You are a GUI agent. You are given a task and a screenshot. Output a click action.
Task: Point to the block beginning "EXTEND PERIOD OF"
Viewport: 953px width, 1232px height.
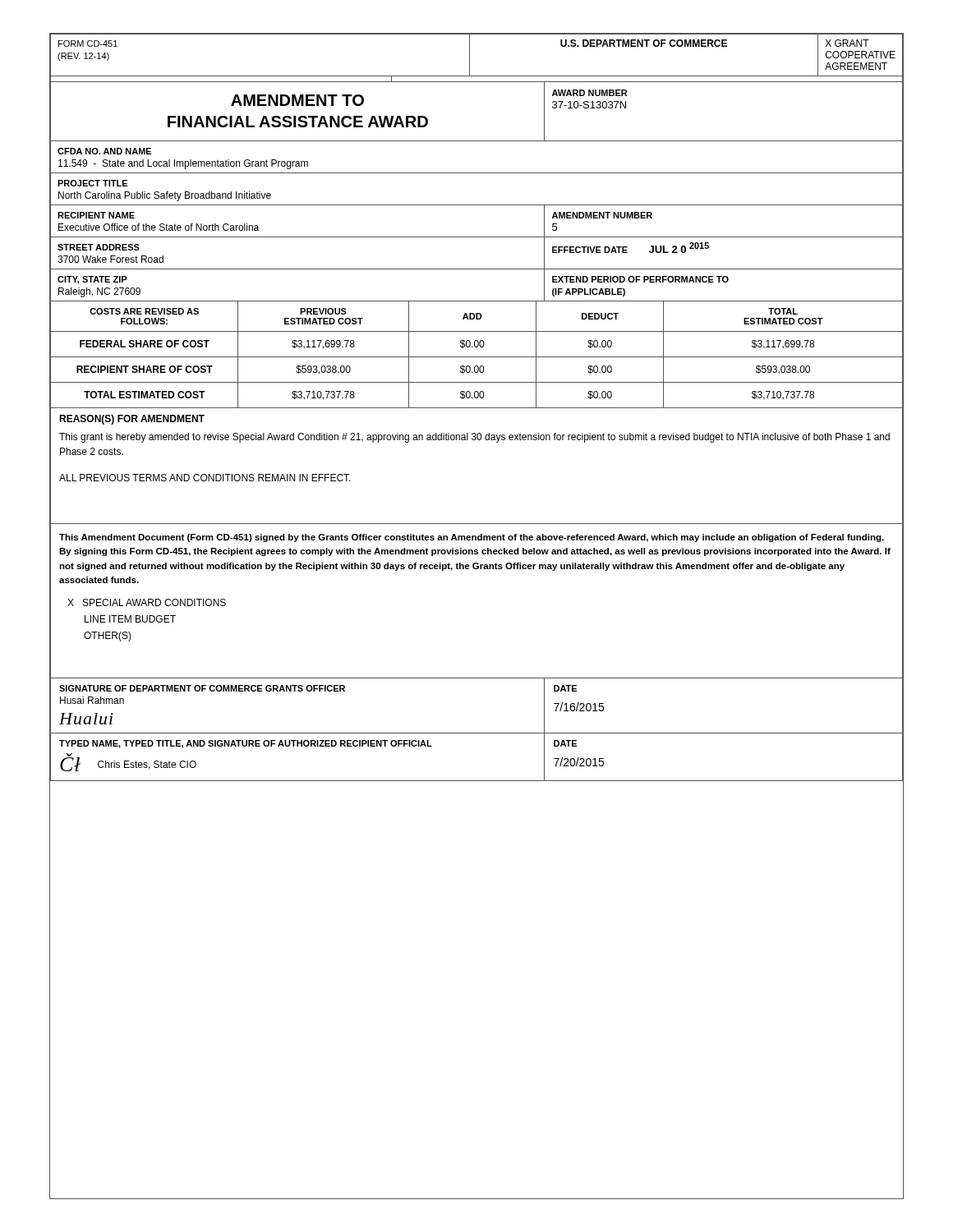[x=640, y=285]
